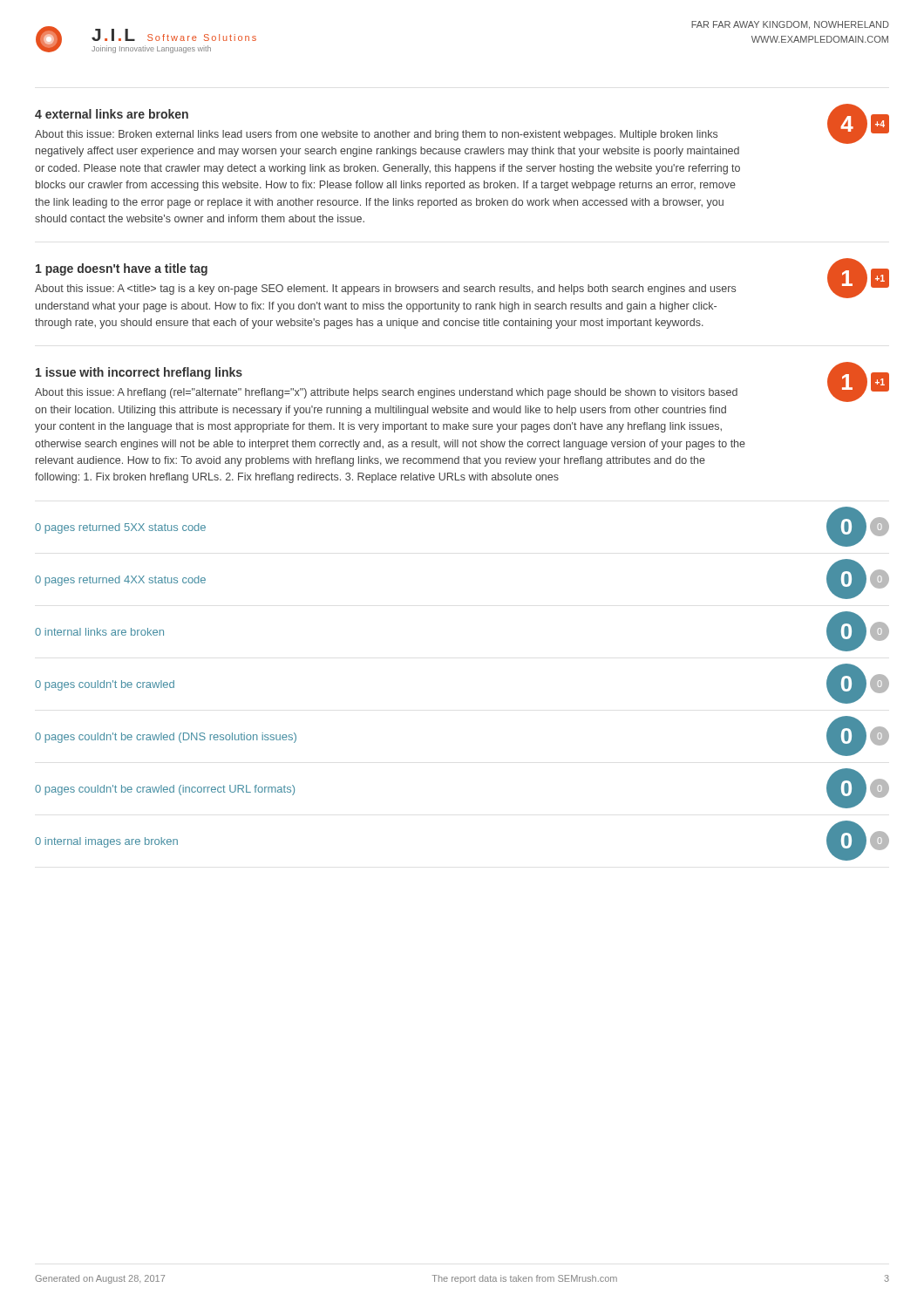
Task: Locate the passage starting "4 external links are broken"
Action: click(x=112, y=114)
